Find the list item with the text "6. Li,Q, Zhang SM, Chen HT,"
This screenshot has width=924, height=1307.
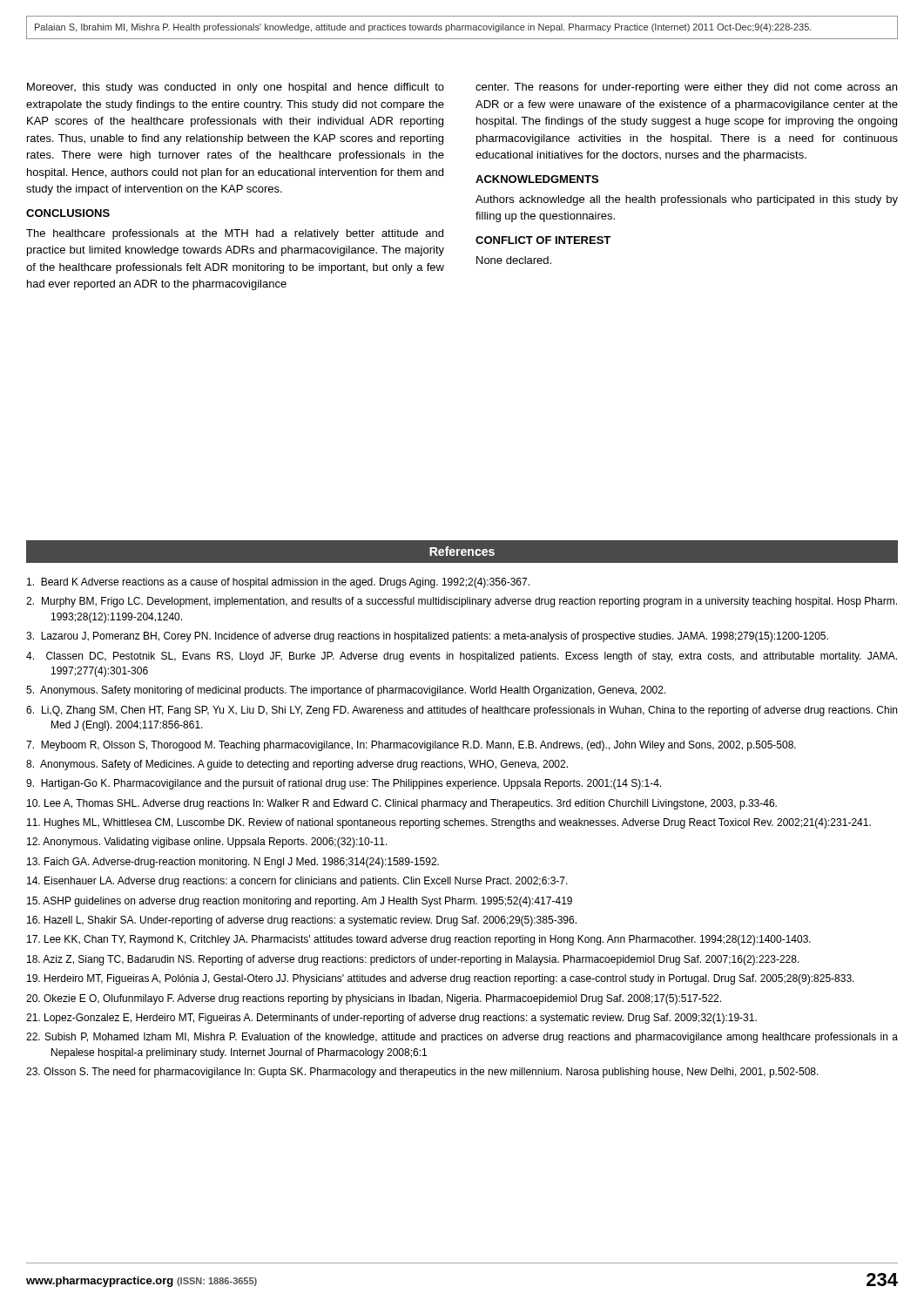(462, 717)
